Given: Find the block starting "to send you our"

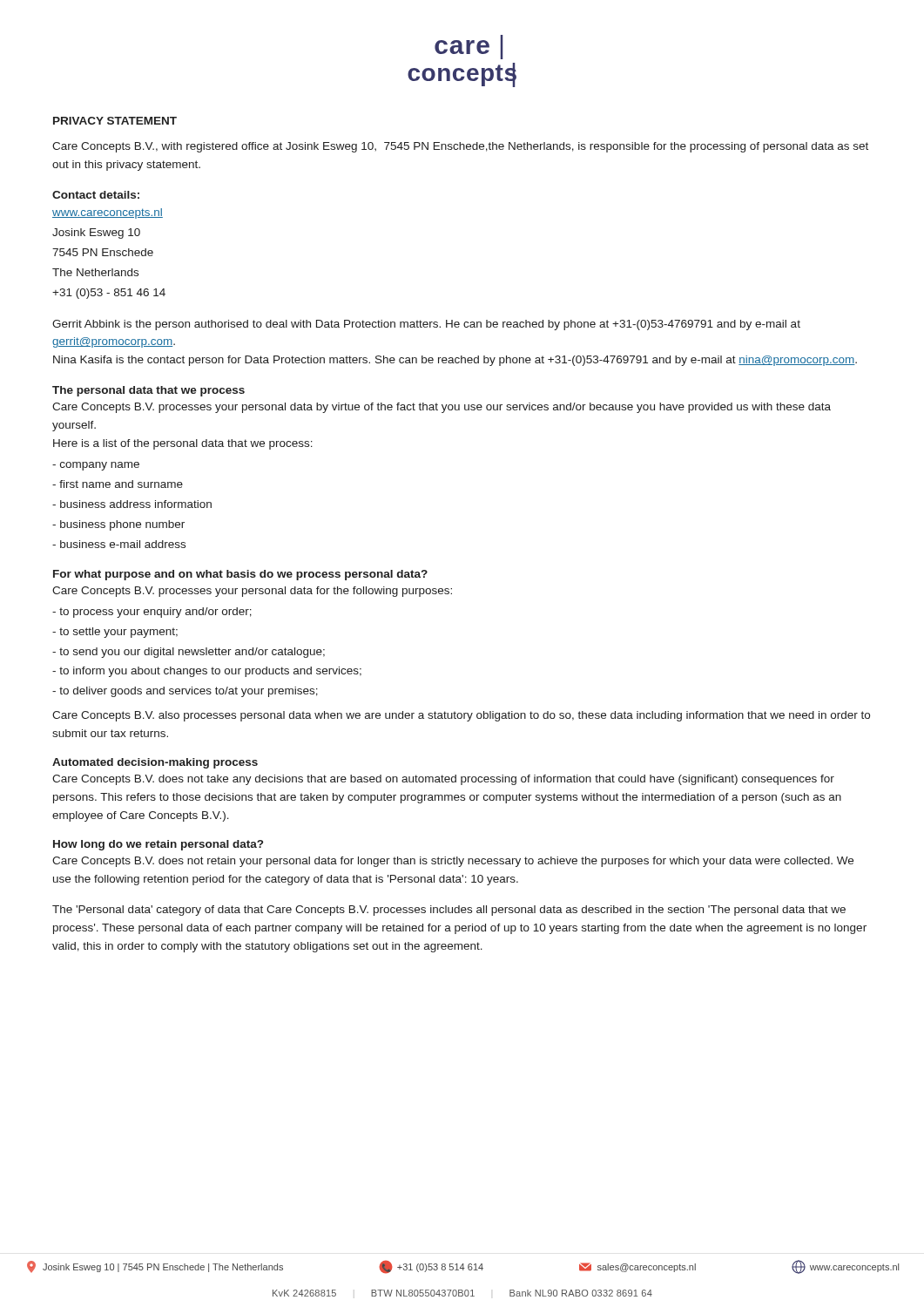Looking at the screenshot, I should tap(189, 651).
